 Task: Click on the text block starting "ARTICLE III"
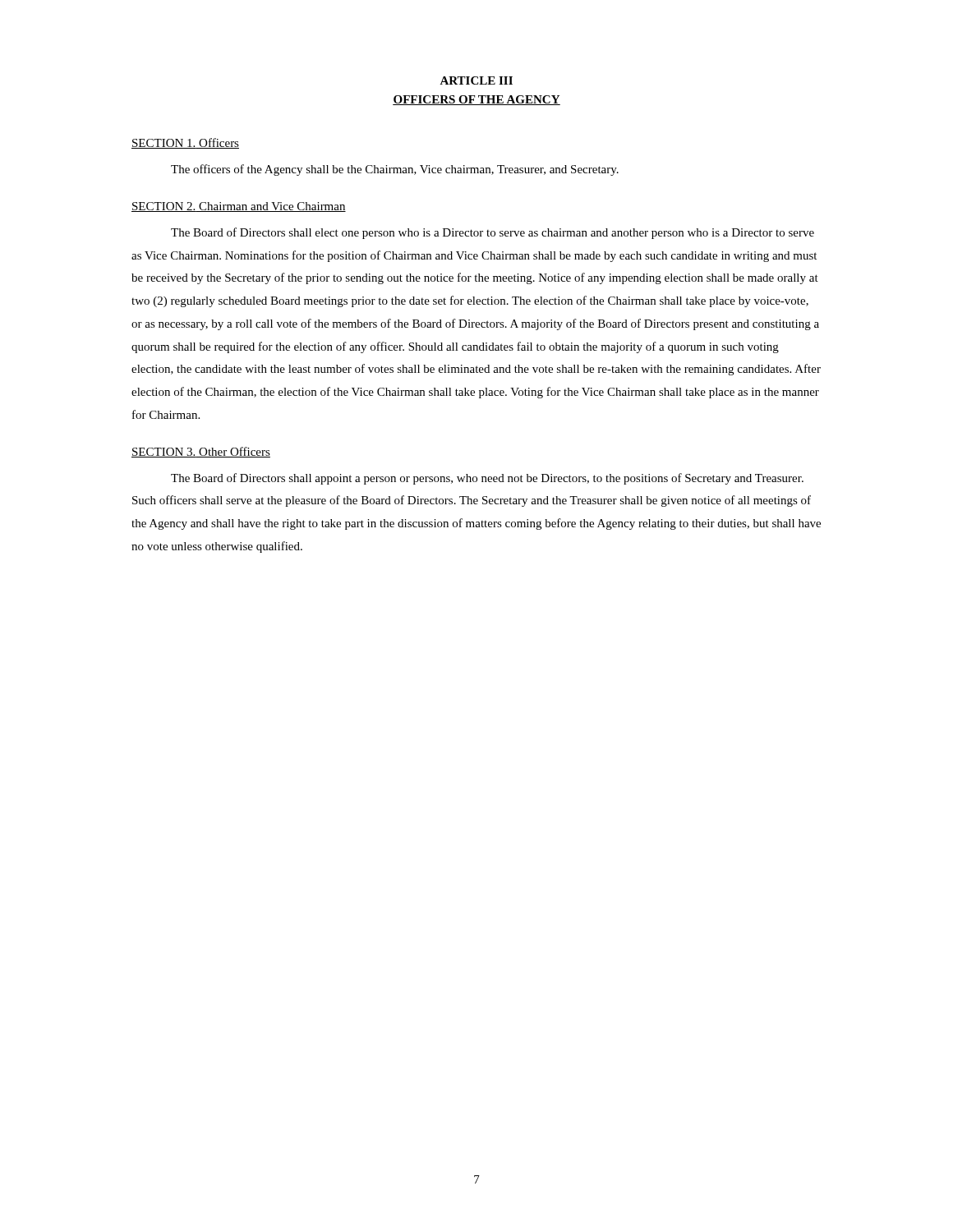click(476, 81)
